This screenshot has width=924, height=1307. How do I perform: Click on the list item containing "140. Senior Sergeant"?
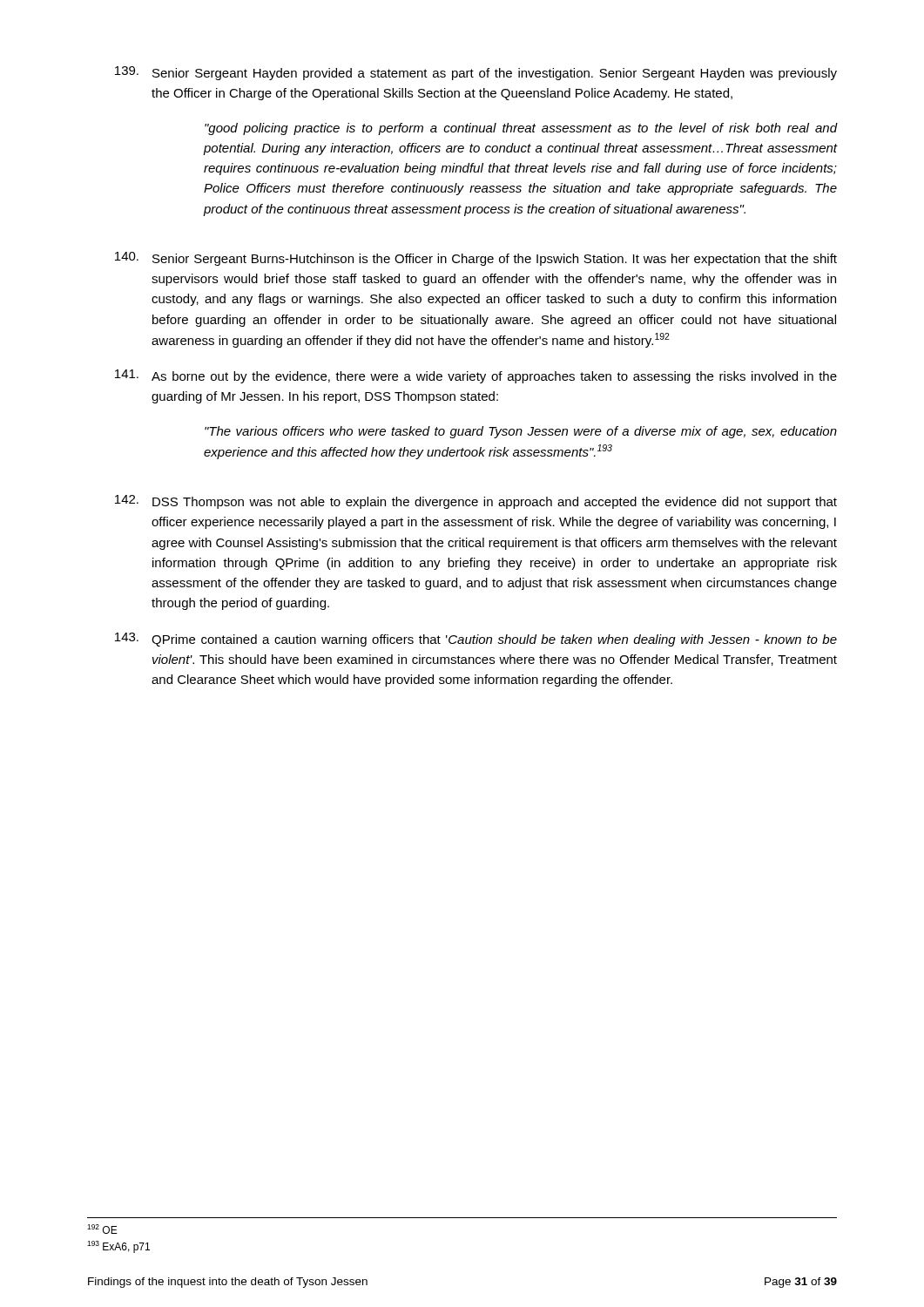point(462,299)
